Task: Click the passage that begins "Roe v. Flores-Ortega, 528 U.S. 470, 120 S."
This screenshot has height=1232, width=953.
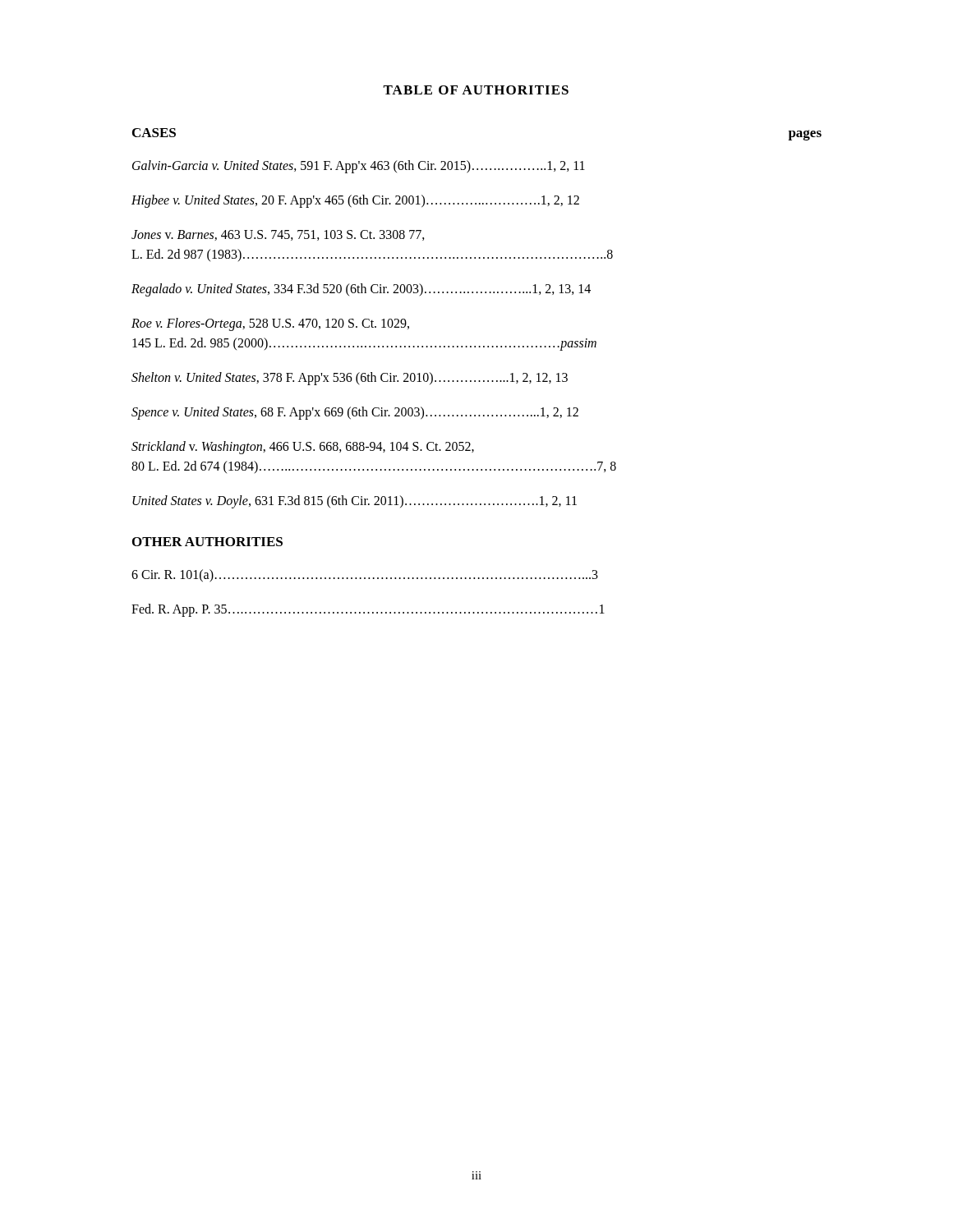Action: 476,334
